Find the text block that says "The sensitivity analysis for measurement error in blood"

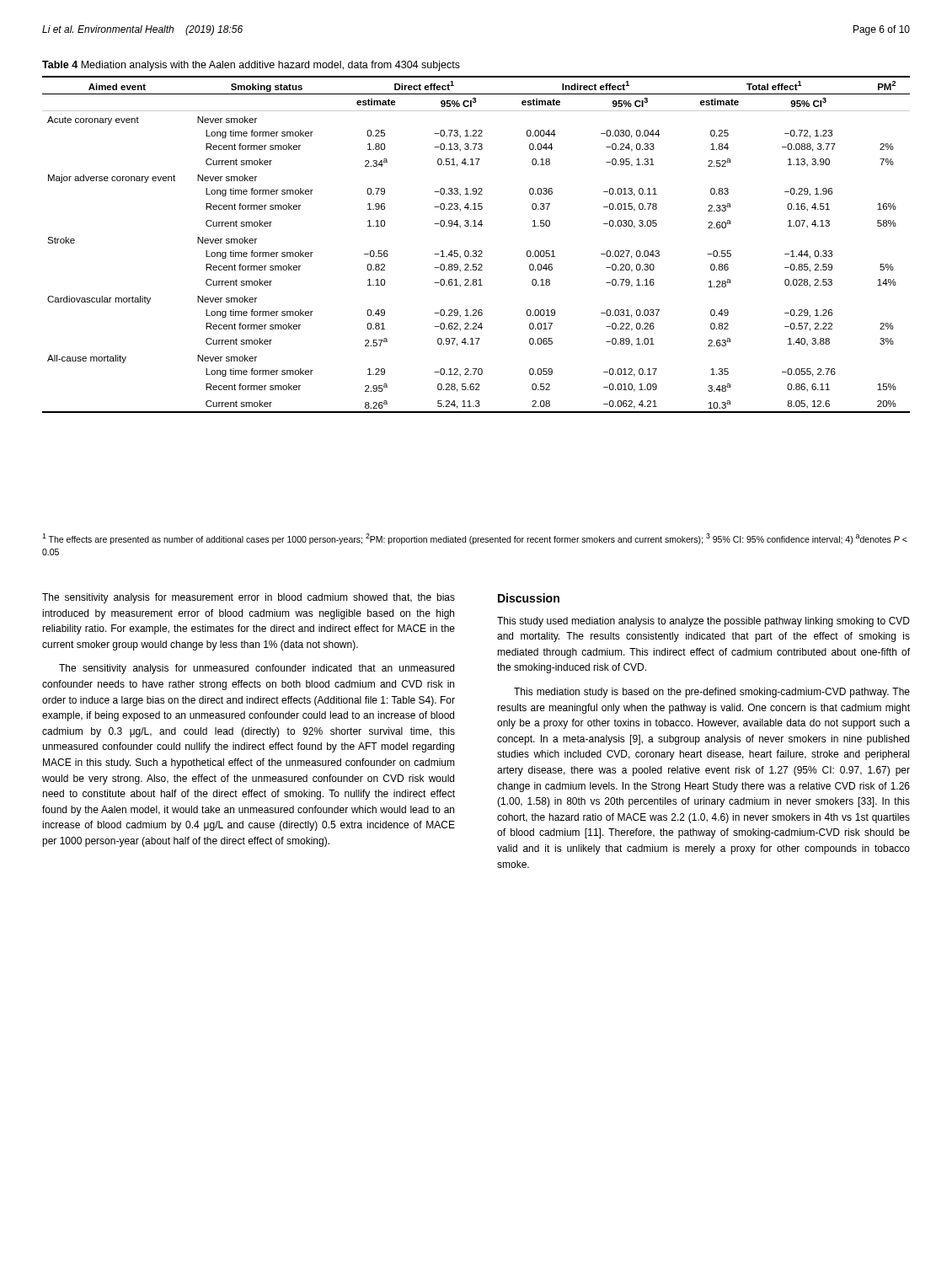[249, 719]
